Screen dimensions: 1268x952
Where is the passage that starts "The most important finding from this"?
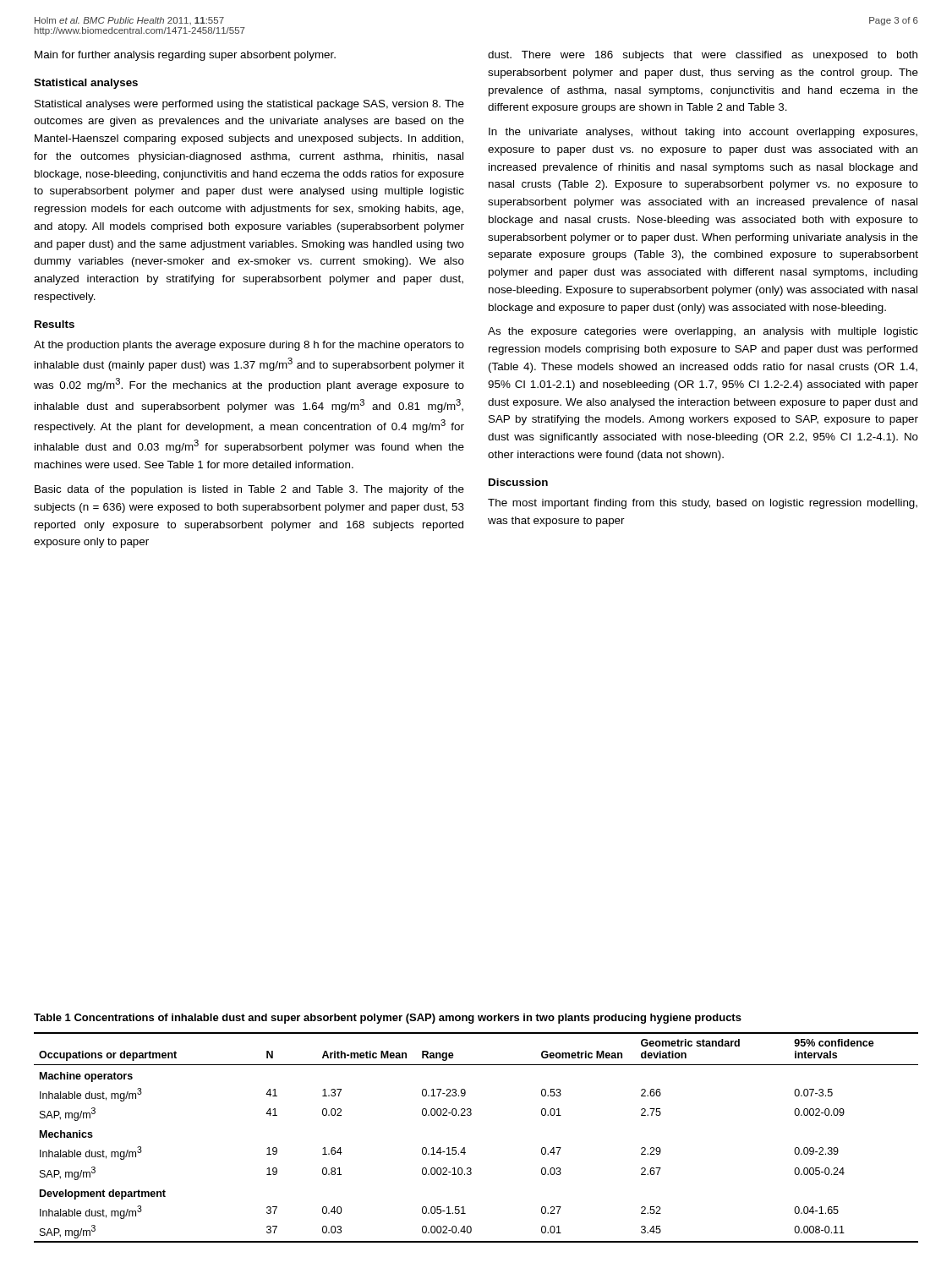point(703,512)
